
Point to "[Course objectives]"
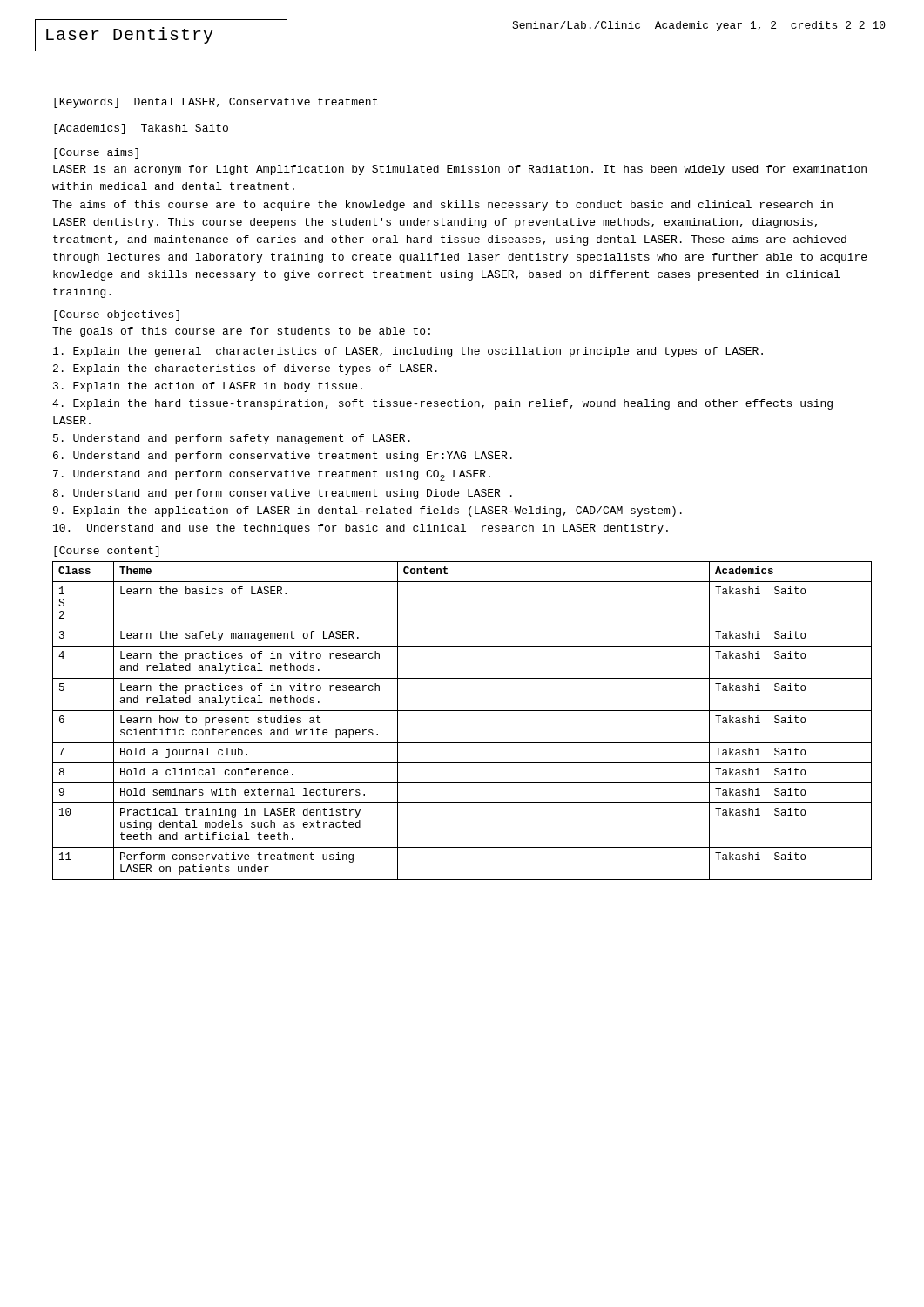117,315
